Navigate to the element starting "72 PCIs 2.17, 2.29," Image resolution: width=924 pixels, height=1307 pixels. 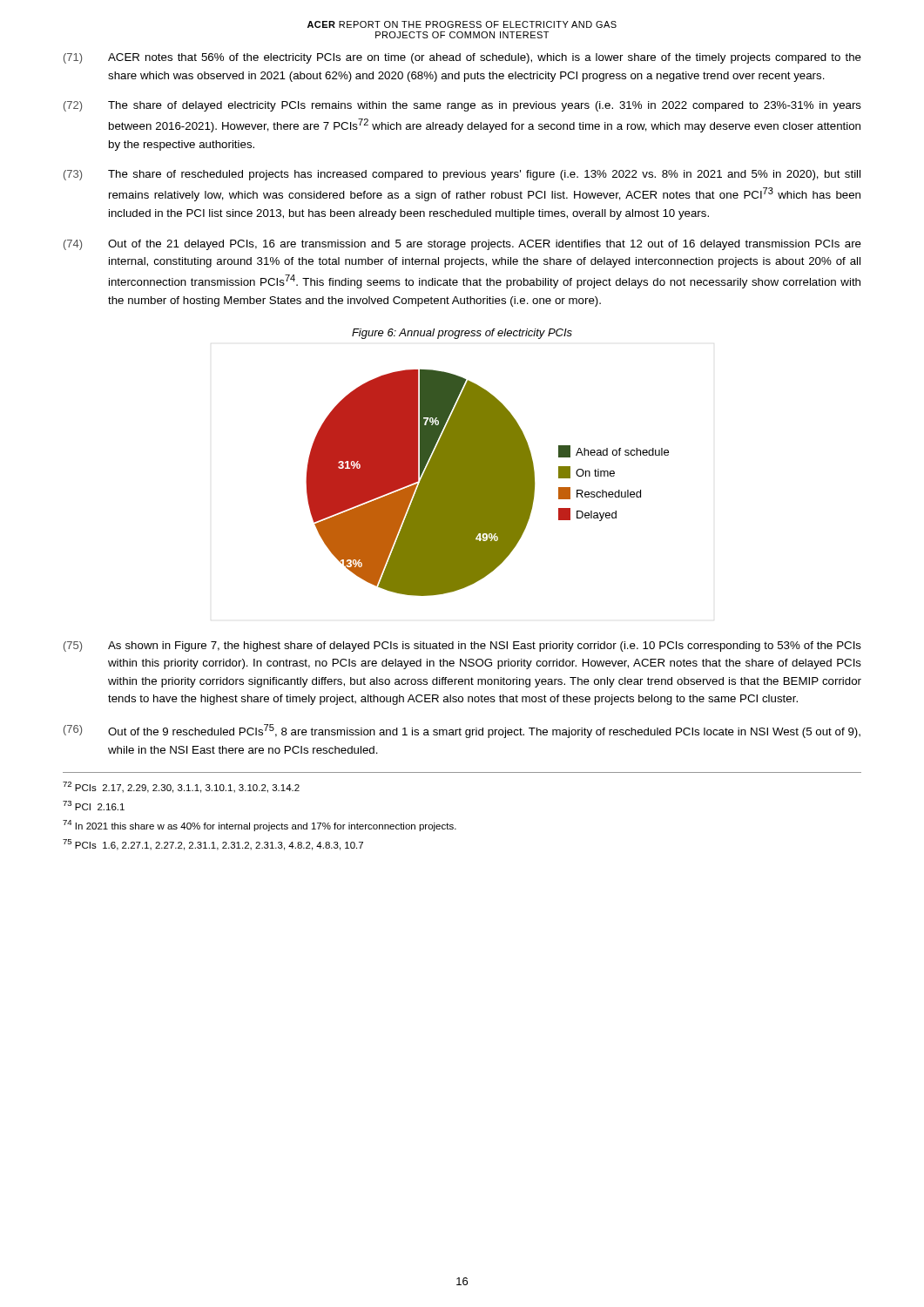181,786
